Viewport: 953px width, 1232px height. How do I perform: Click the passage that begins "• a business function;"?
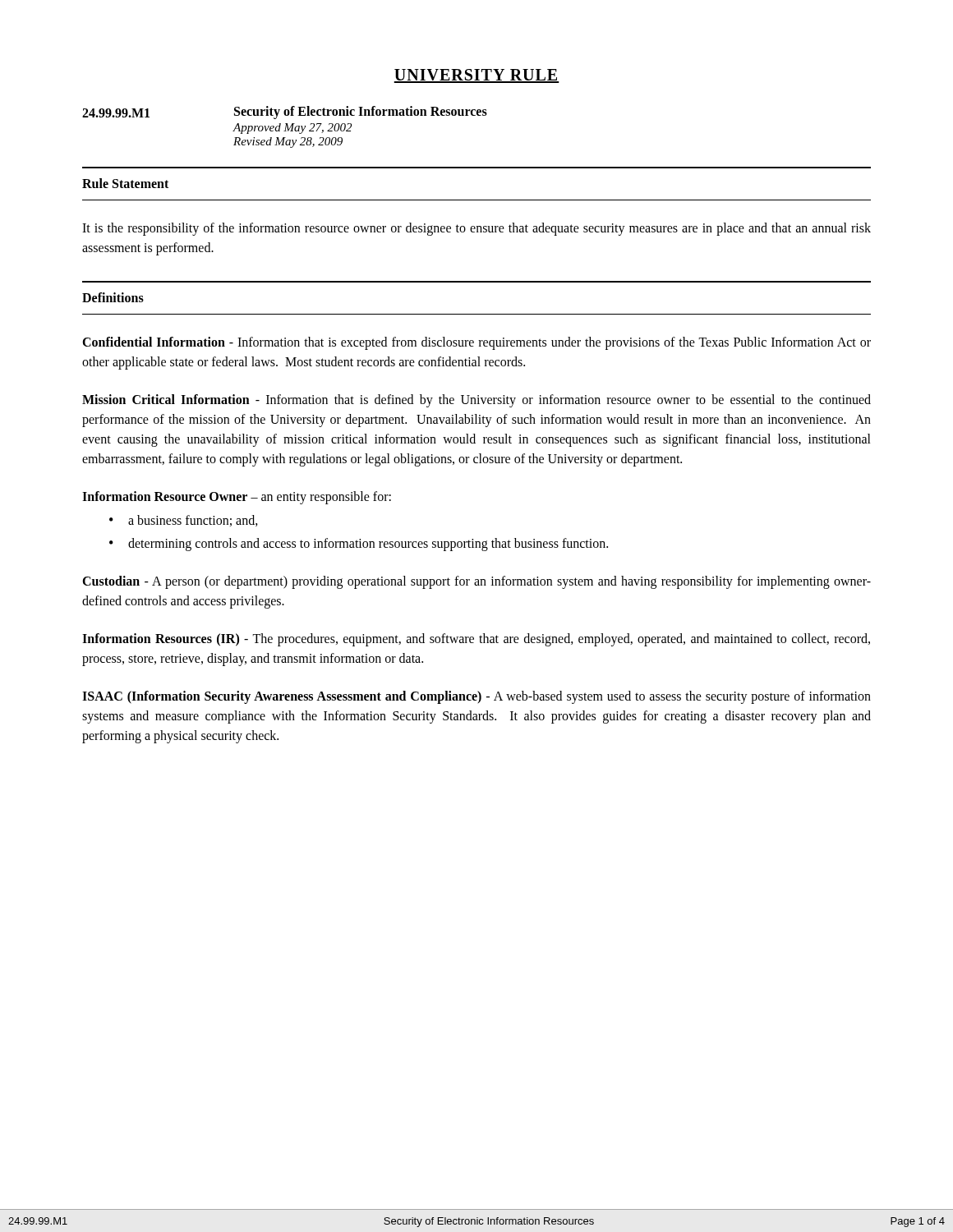click(x=184, y=521)
